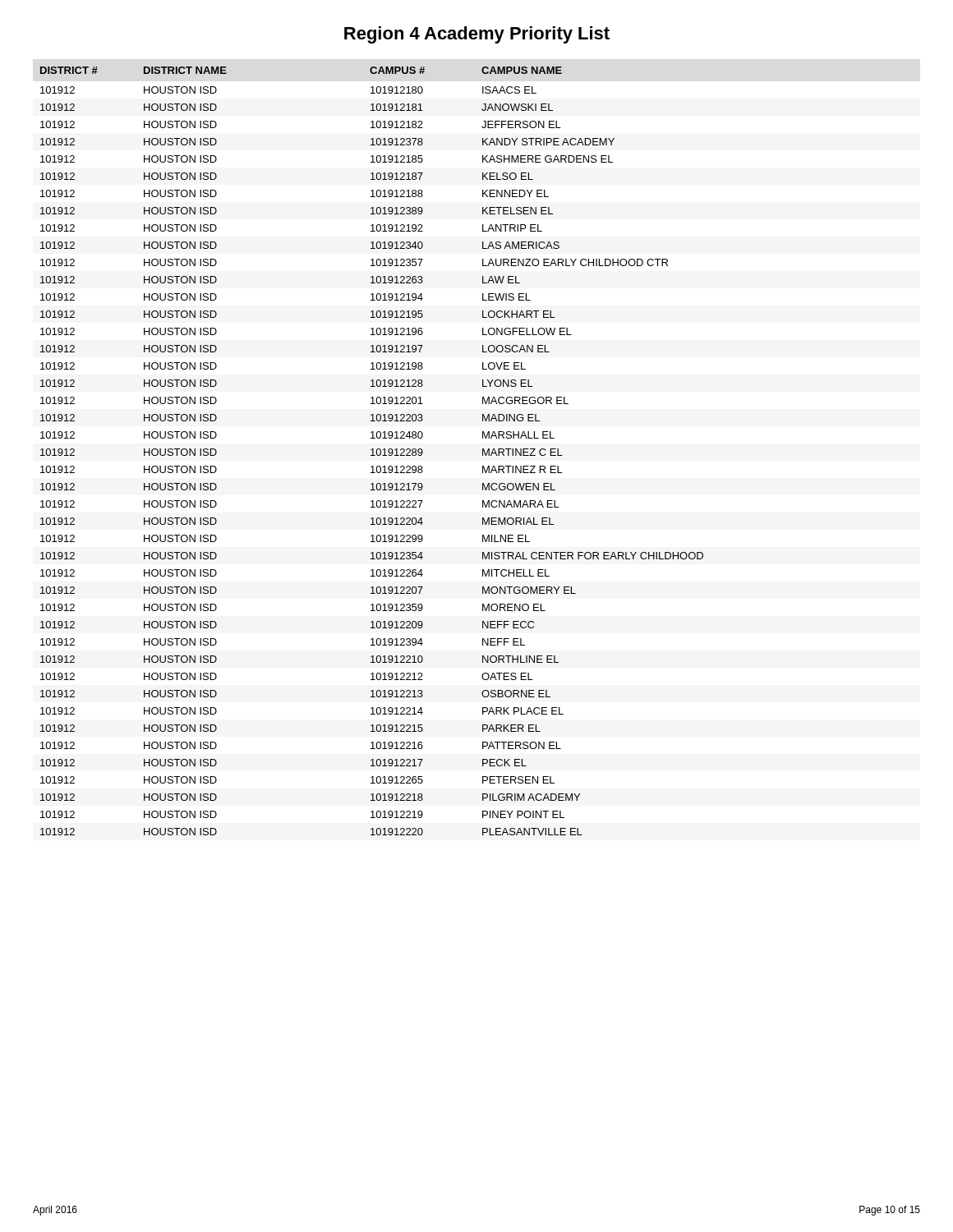Find the table that mentions "HOUSTON ISD"
The width and height of the screenshot is (953, 1232).
pos(476,450)
